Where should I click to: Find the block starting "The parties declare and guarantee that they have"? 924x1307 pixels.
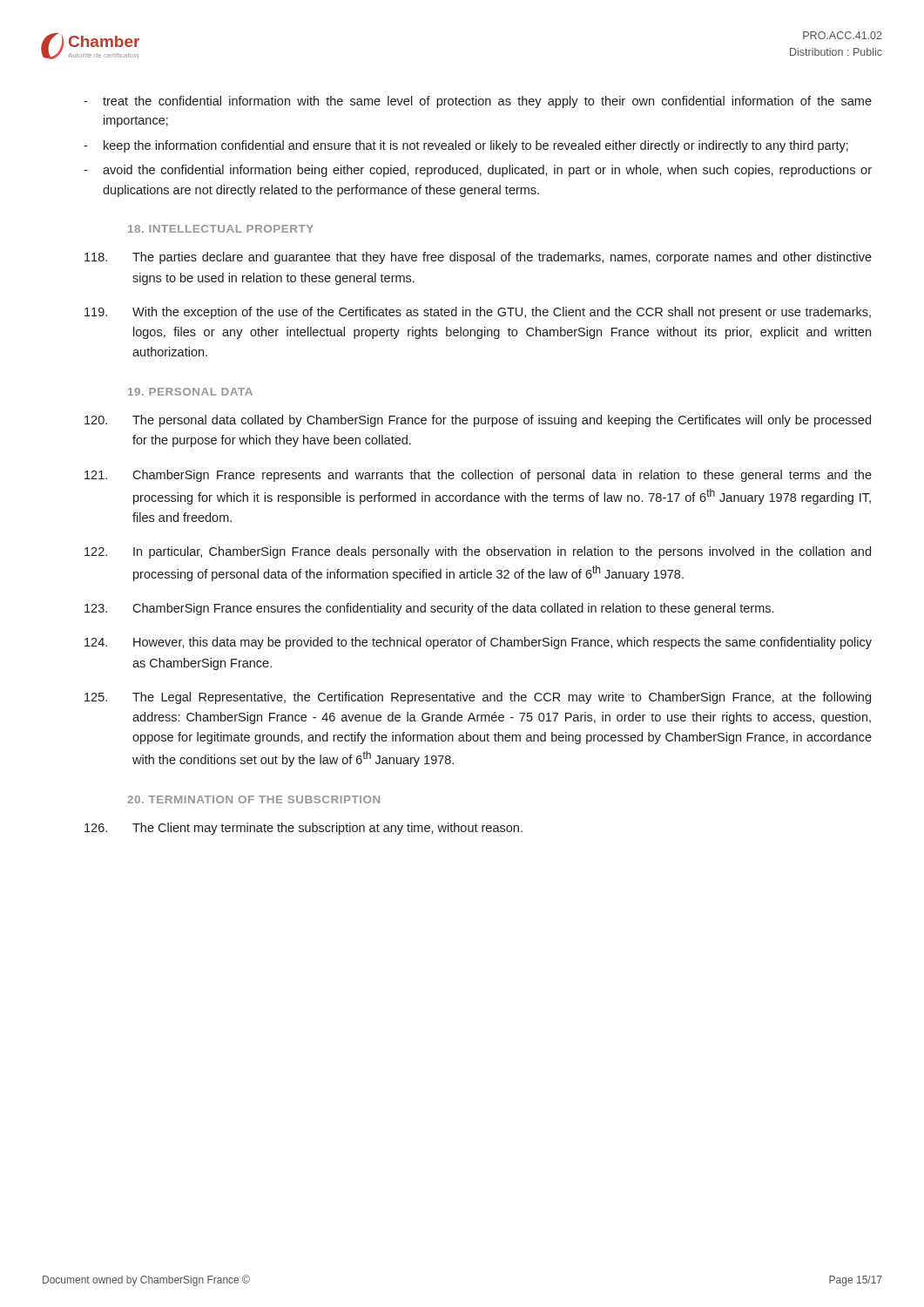(478, 268)
